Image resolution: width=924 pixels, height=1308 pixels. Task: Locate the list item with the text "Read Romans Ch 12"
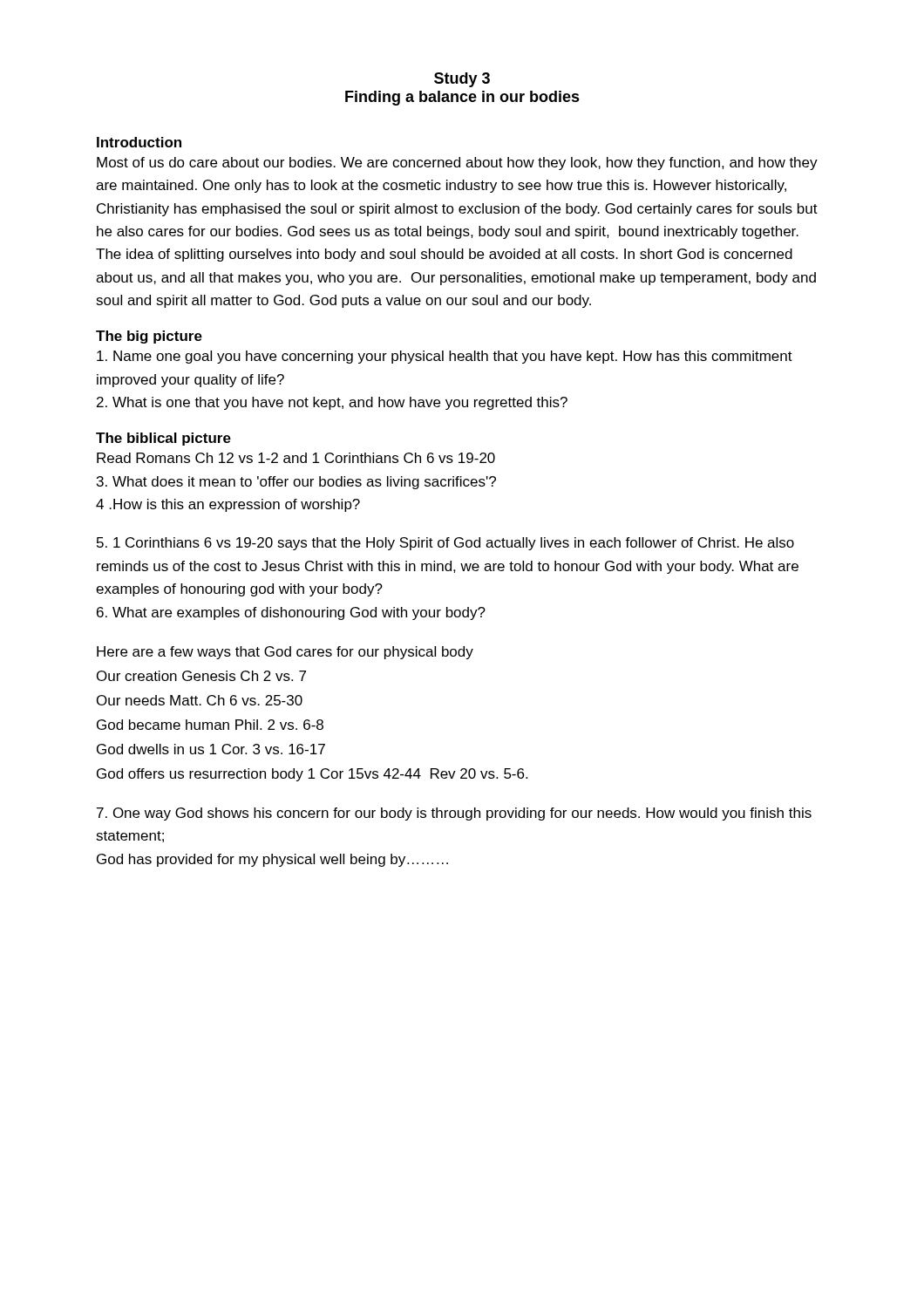coord(296,459)
